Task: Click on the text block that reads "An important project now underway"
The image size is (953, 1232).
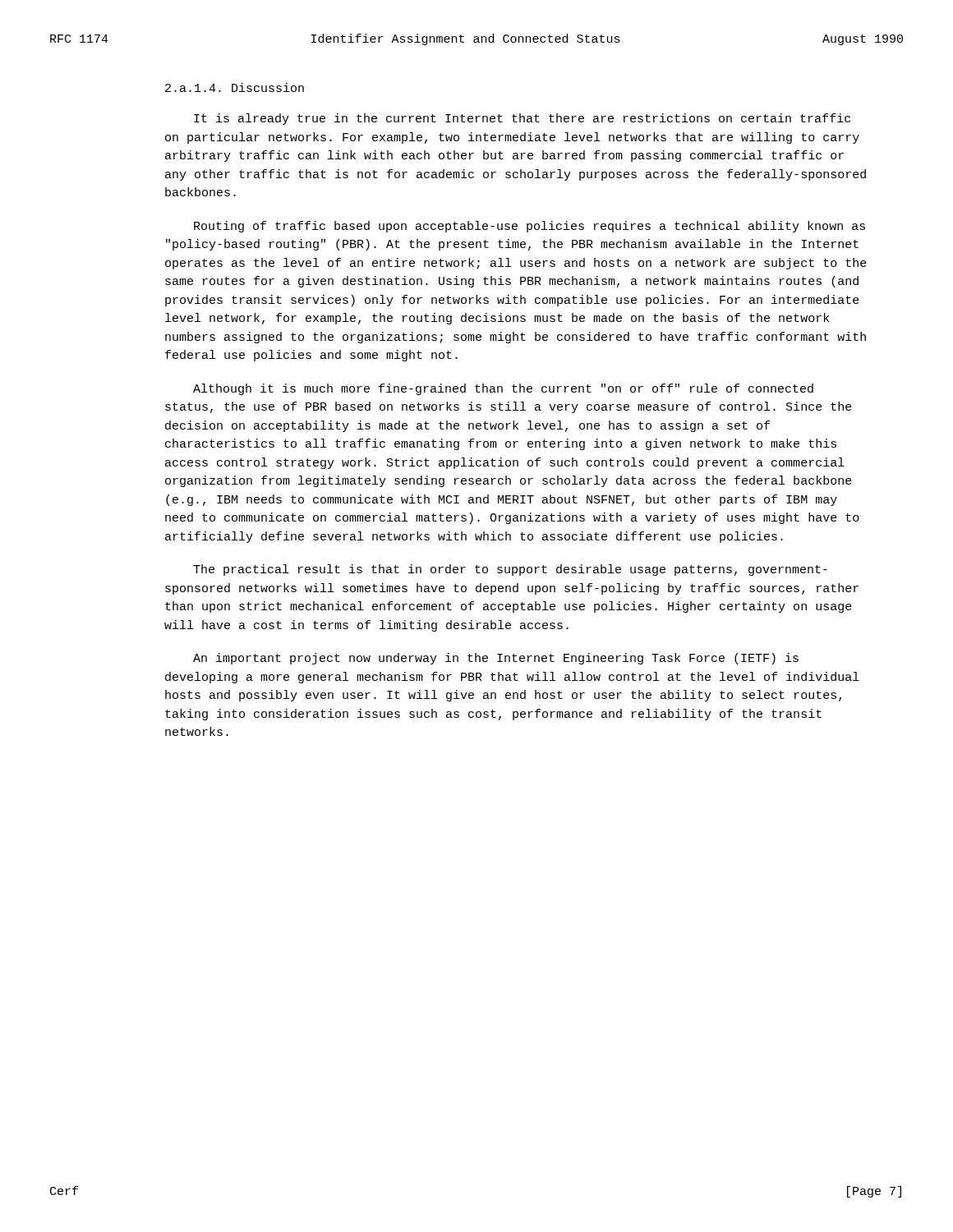Action: pos(512,696)
